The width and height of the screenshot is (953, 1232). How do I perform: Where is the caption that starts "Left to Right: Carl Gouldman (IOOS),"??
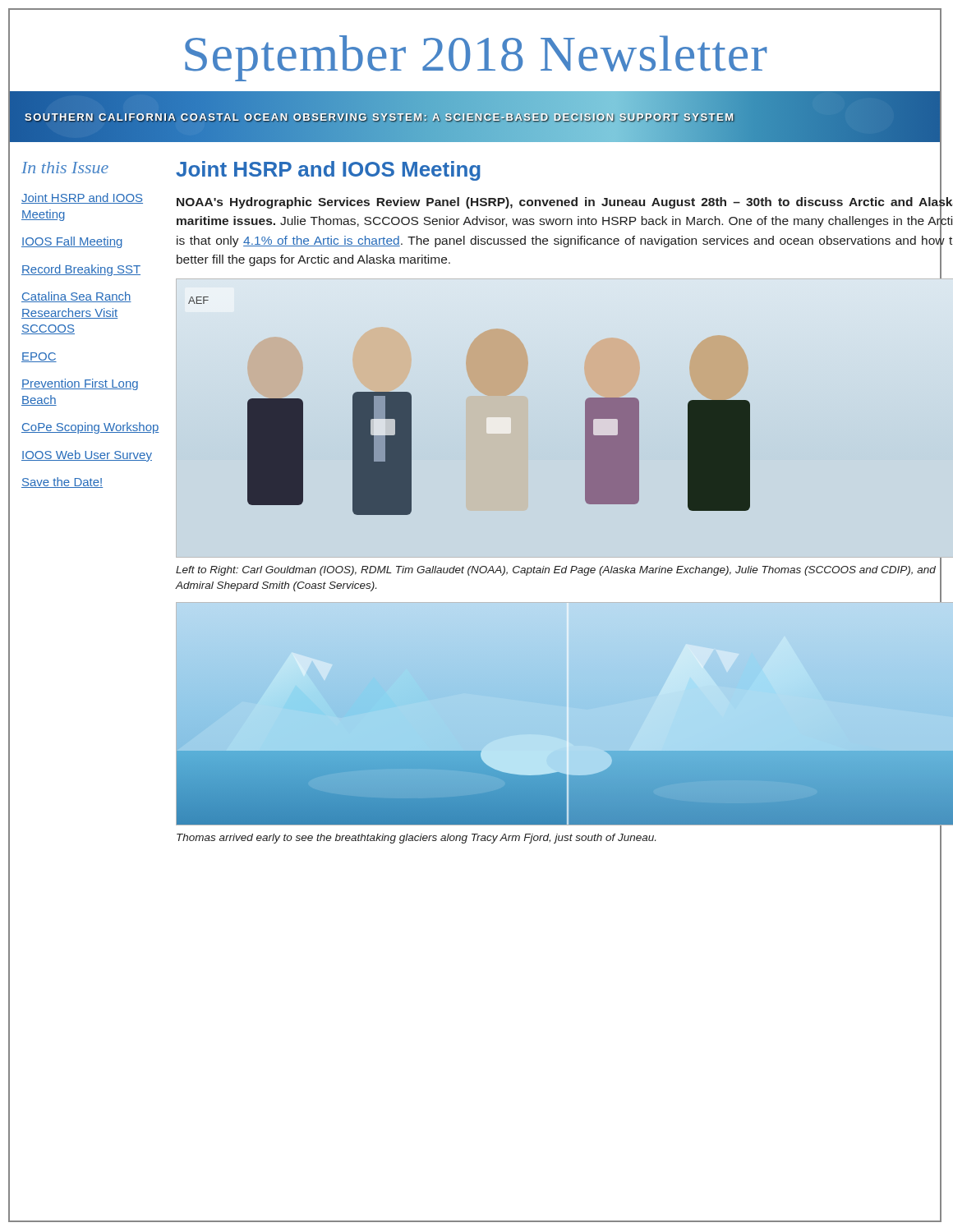pyautogui.click(x=556, y=577)
